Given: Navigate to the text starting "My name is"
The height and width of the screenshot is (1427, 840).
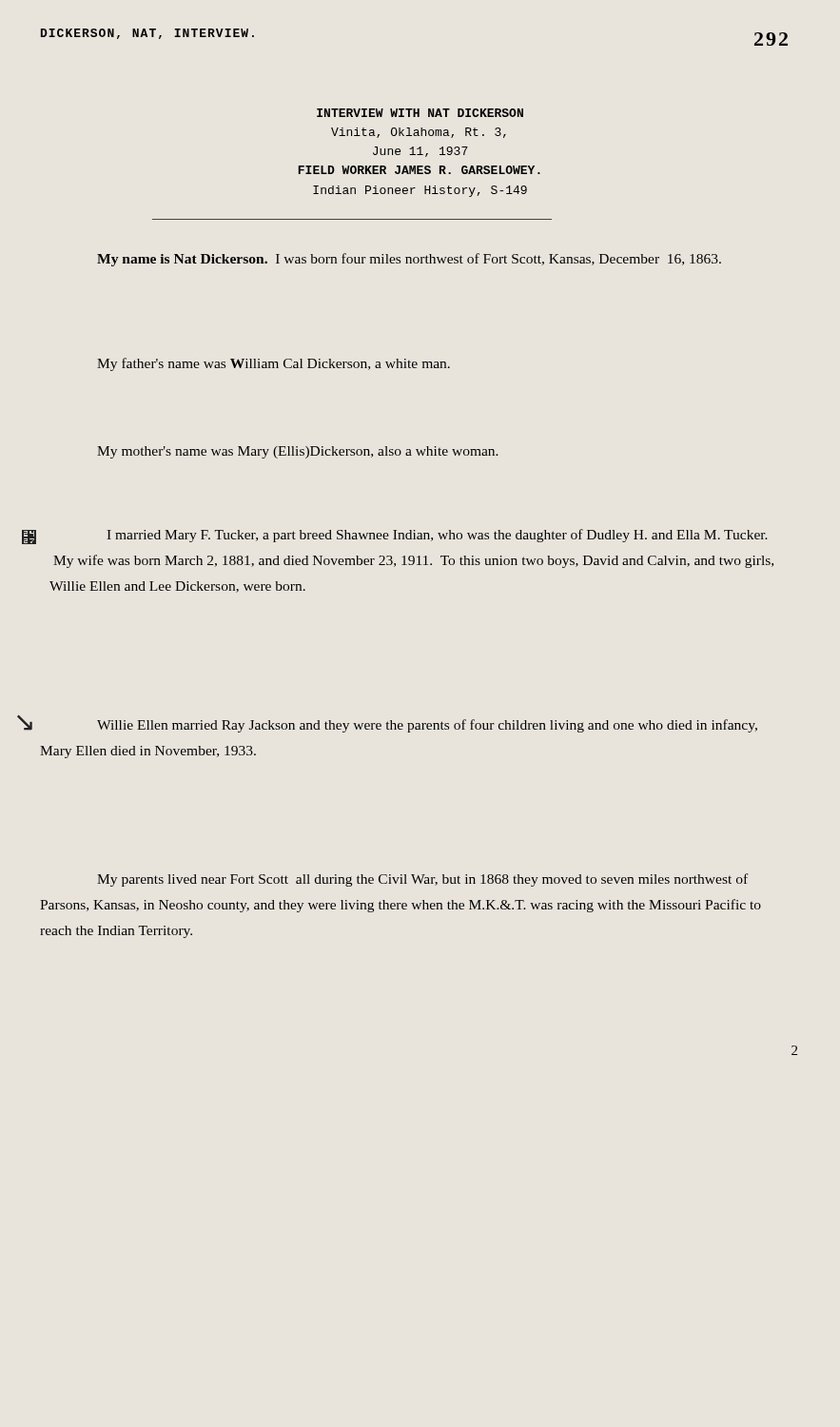Looking at the screenshot, I should point(410,258).
